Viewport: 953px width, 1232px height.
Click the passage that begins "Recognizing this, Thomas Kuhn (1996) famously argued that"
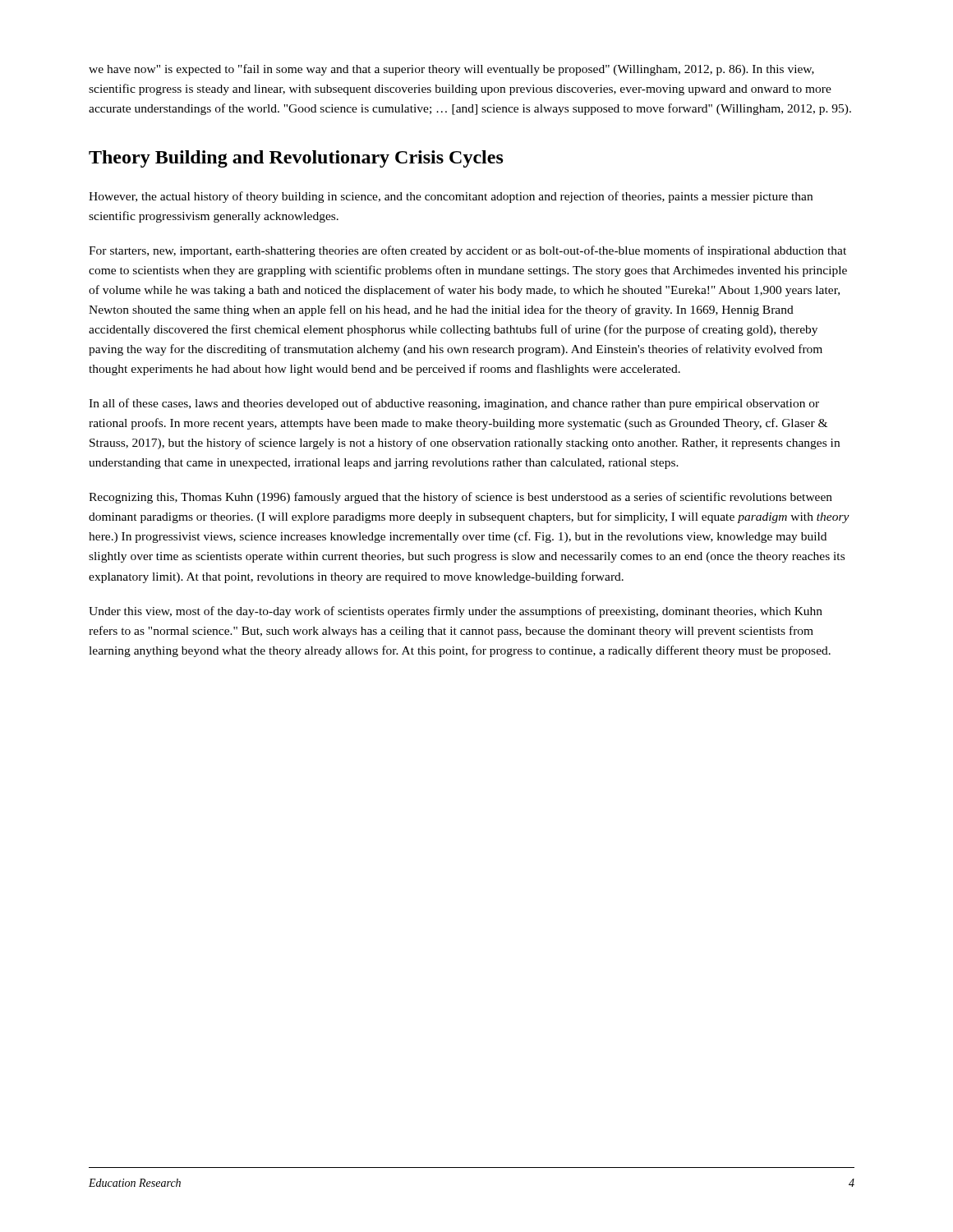[x=469, y=536]
